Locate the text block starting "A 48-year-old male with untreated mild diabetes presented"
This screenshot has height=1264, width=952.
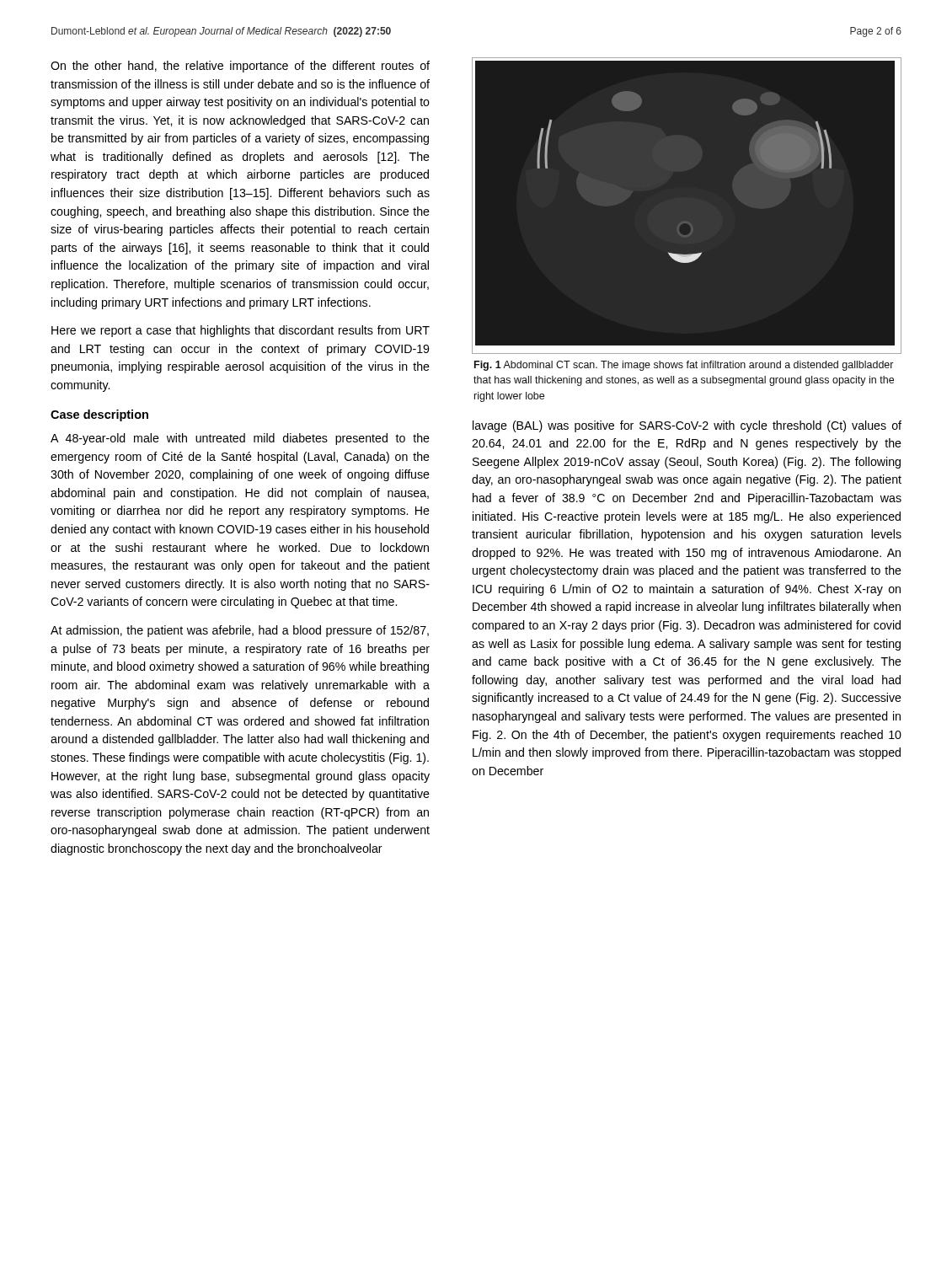(x=240, y=520)
